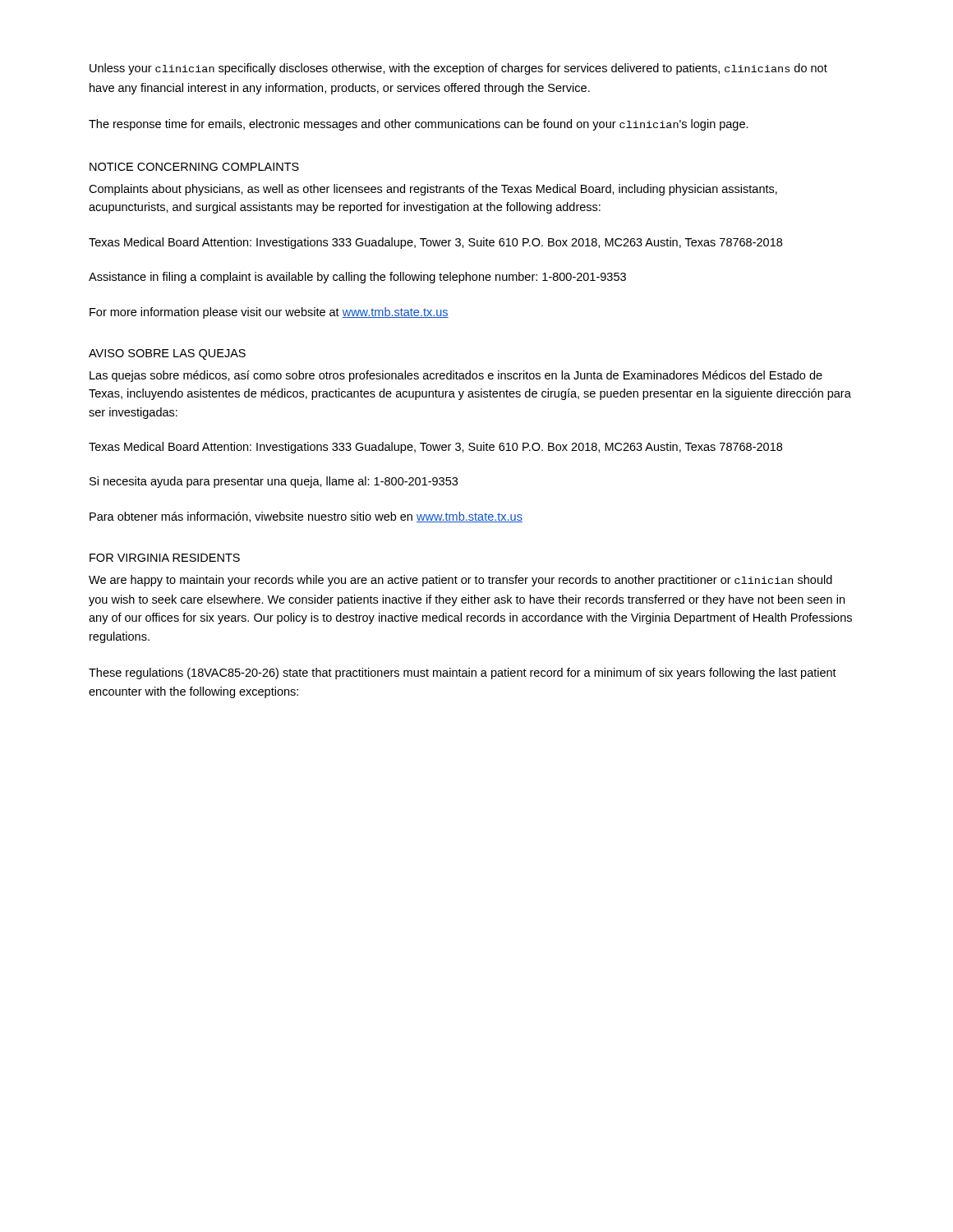Where is the passage that starts "These regulations (18VAC85-20-26) state"?
This screenshot has width=953, height=1232.
click(x=462, y=682)
